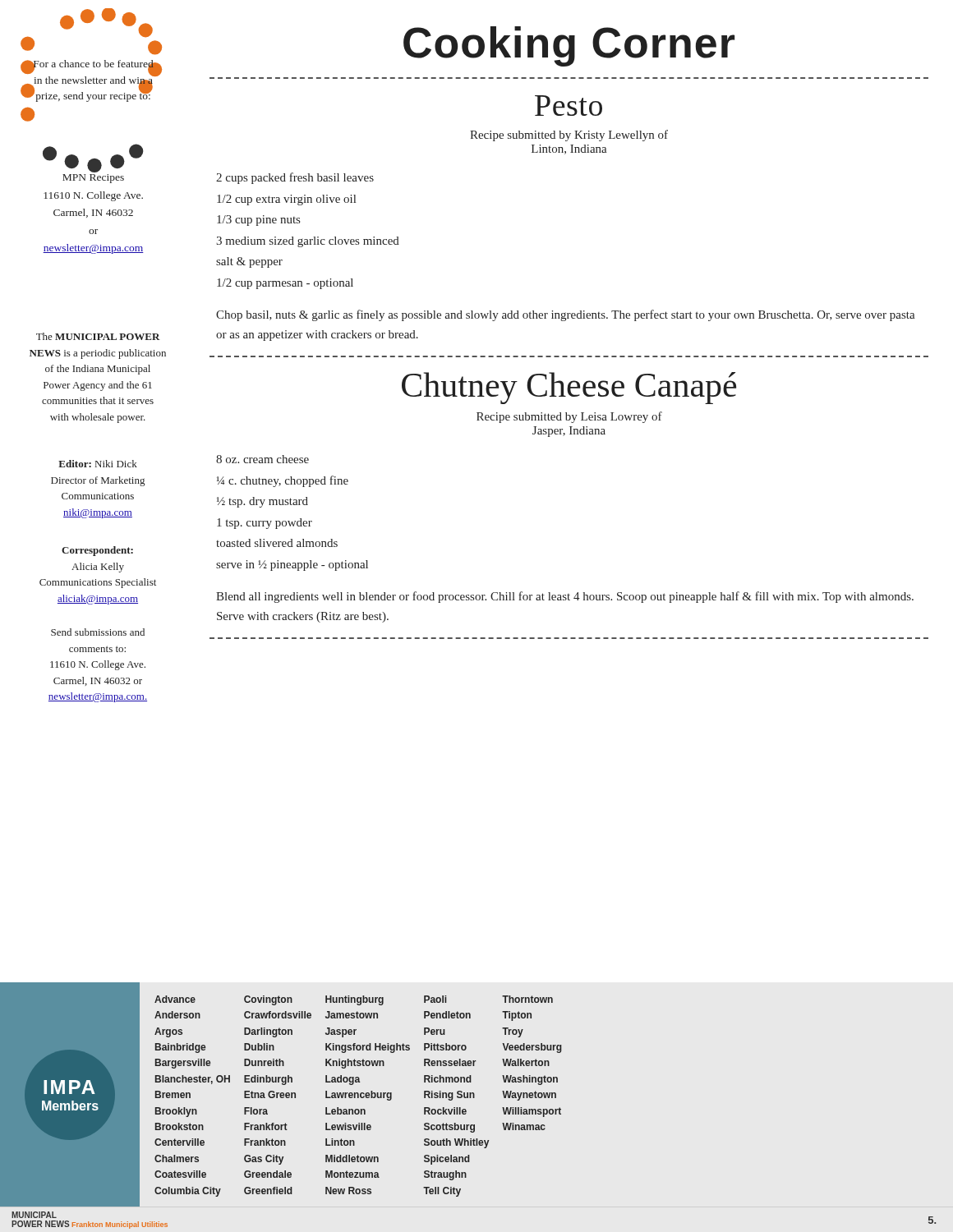Locate the list item that says "1 tsp. curry powder"
This screenshot has width=953, height=1232.
[264, 522]
